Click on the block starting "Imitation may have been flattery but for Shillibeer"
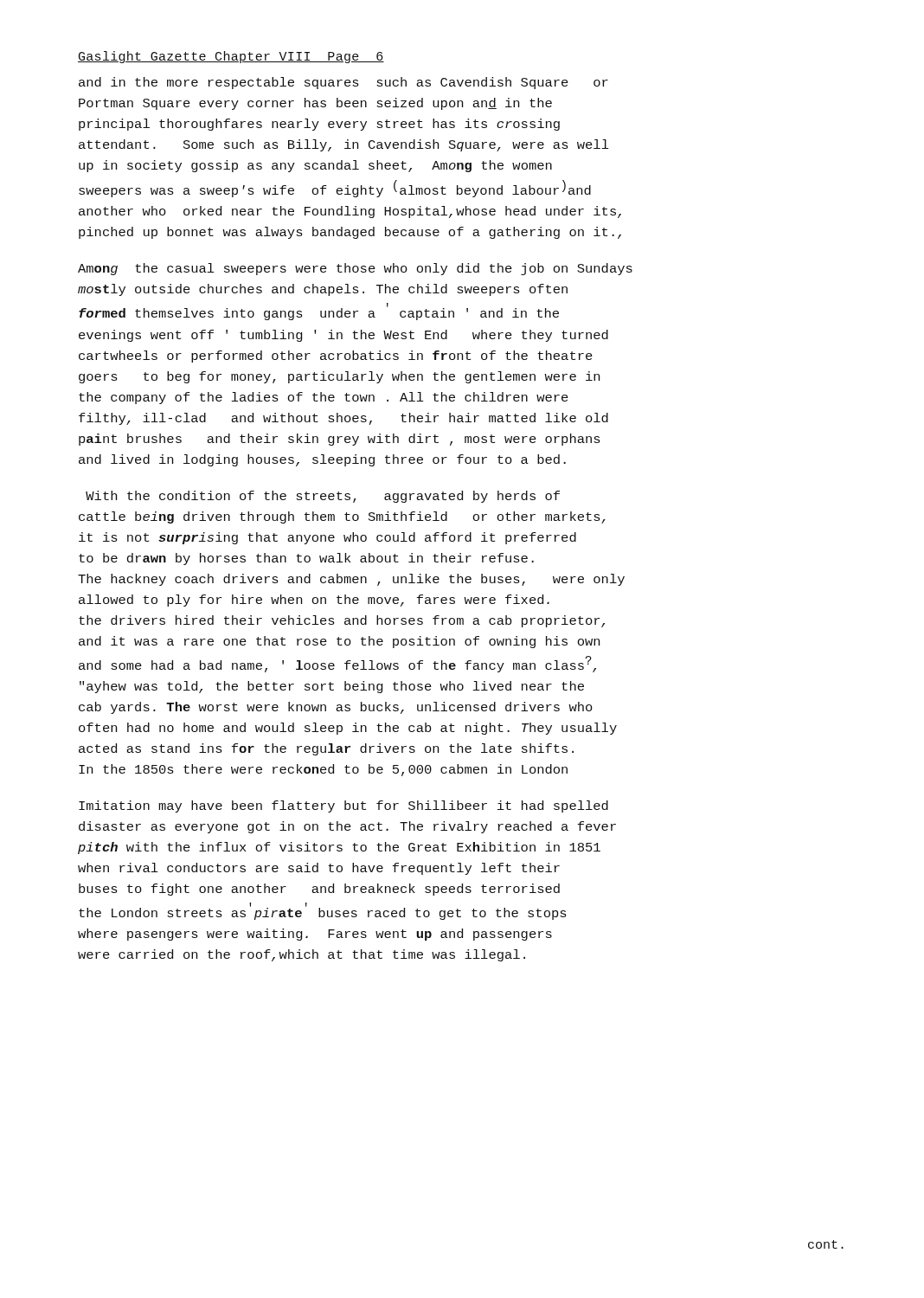Image resolution: width=924 pixels, height=1298 pixels. click(x=347, y=881)
